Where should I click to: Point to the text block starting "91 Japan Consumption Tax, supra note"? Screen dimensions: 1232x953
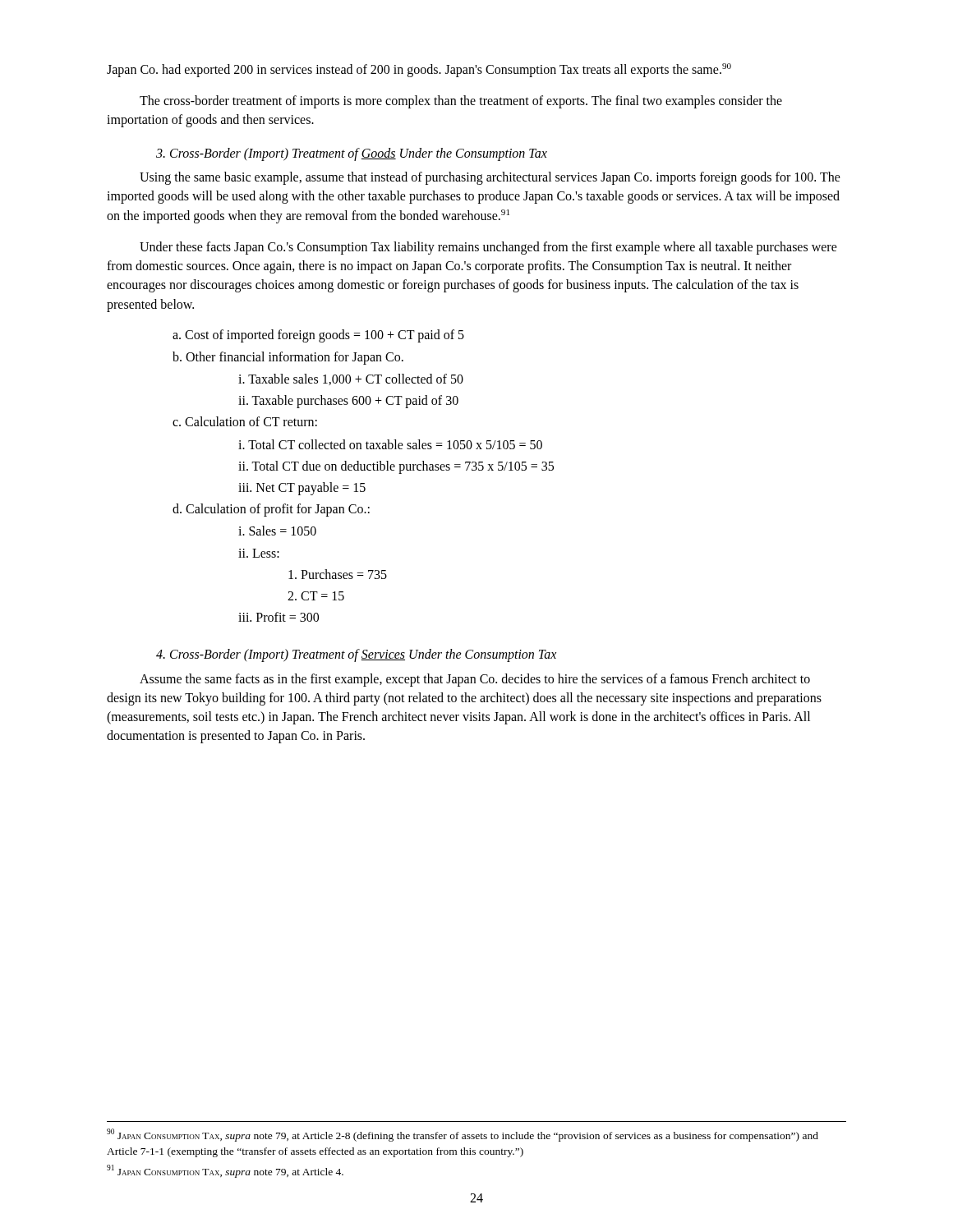[225, 1170]
